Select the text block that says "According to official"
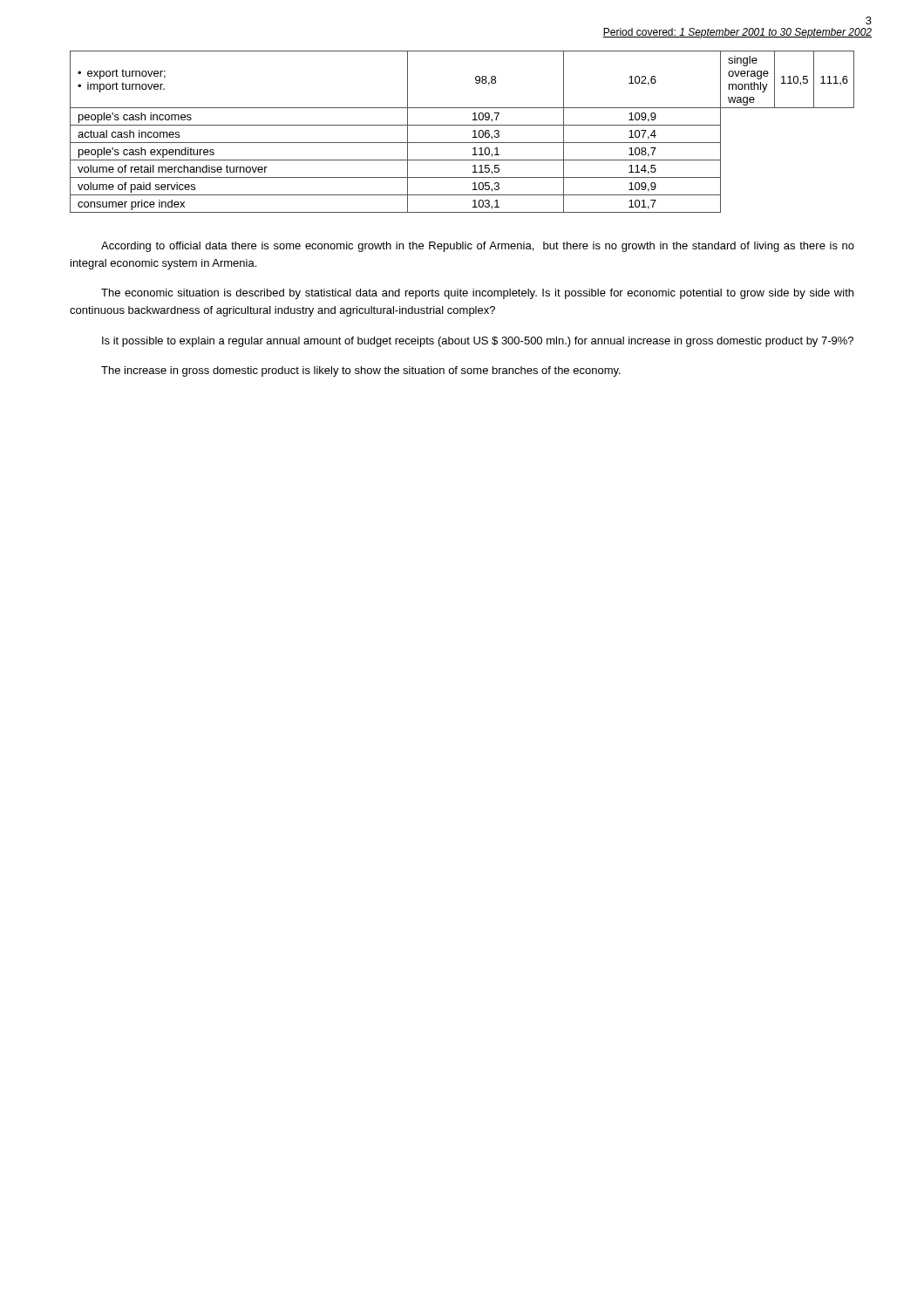This screenshot has height=1308, width=924. tap(462, 254)
